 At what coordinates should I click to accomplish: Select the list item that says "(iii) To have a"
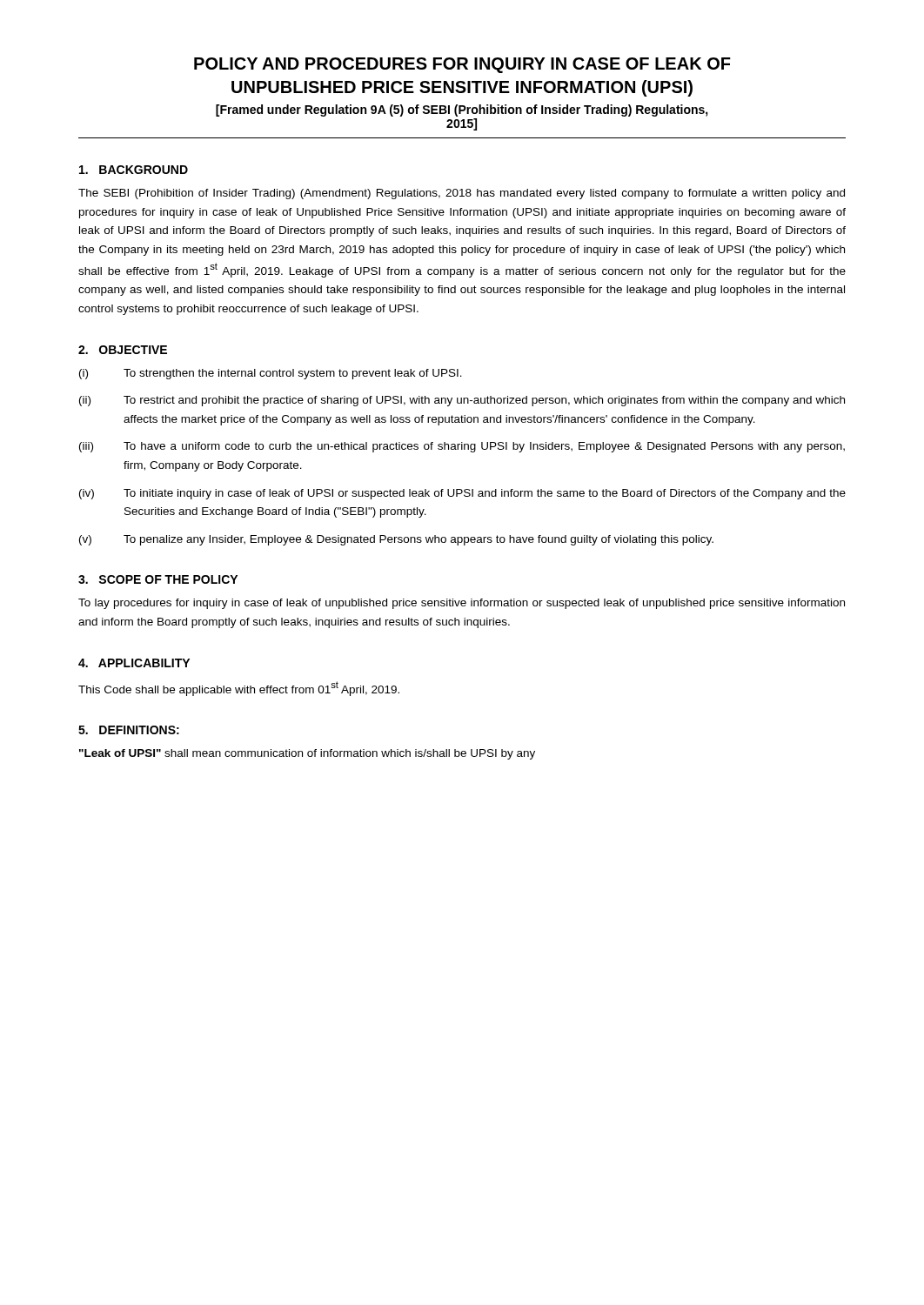462,456
